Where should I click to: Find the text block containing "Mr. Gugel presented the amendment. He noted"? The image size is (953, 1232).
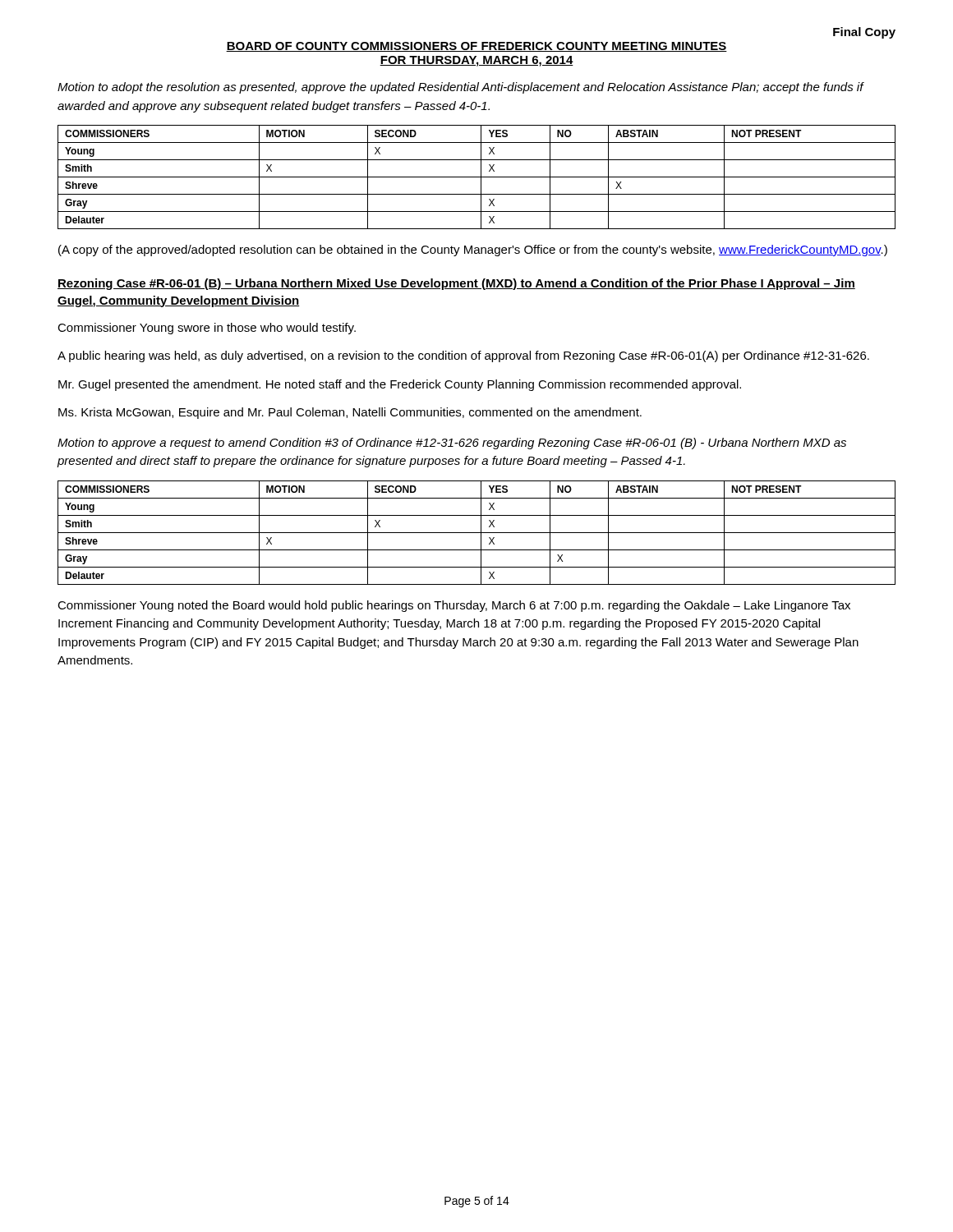(400, 384)
